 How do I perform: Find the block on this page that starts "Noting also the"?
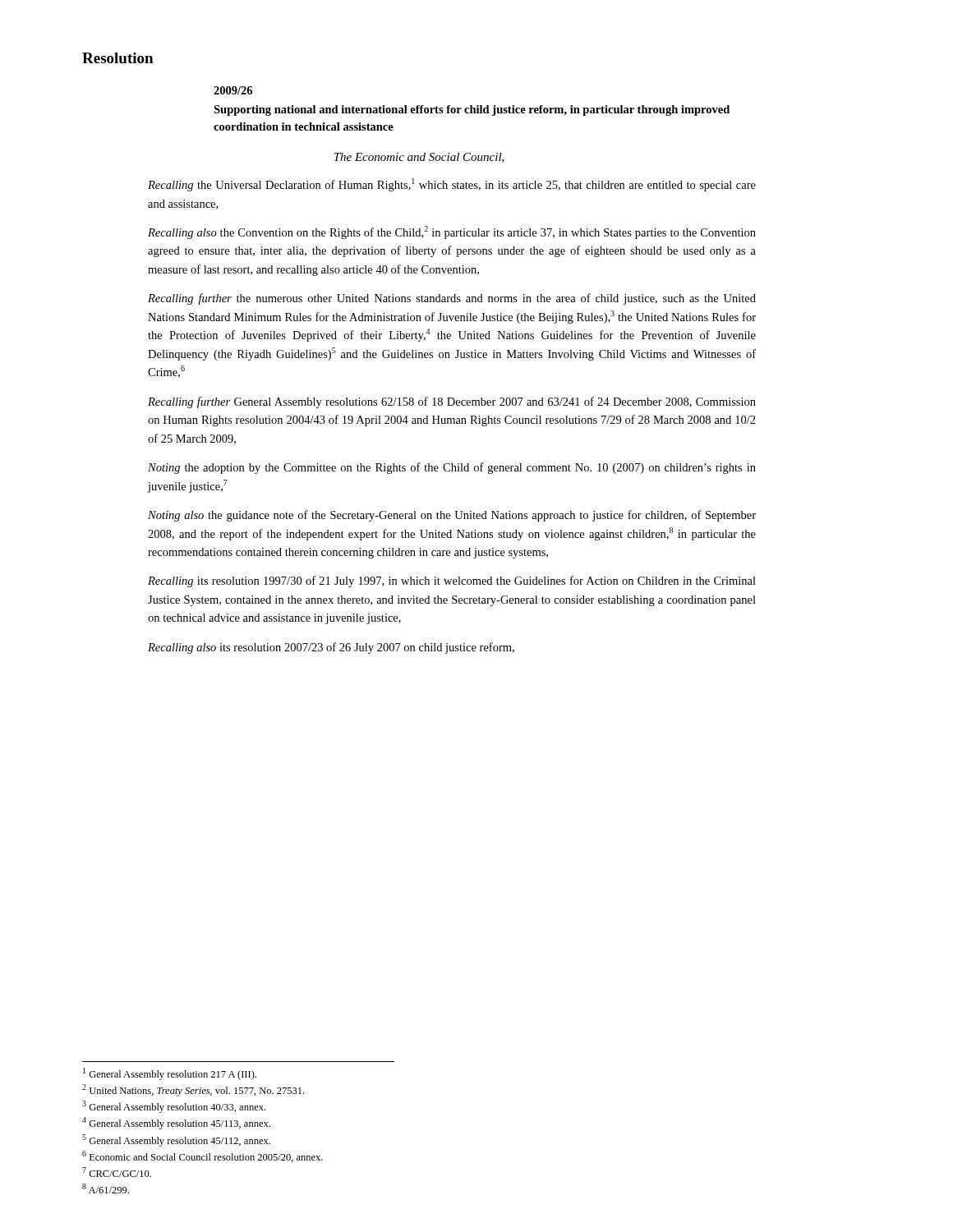452,533
